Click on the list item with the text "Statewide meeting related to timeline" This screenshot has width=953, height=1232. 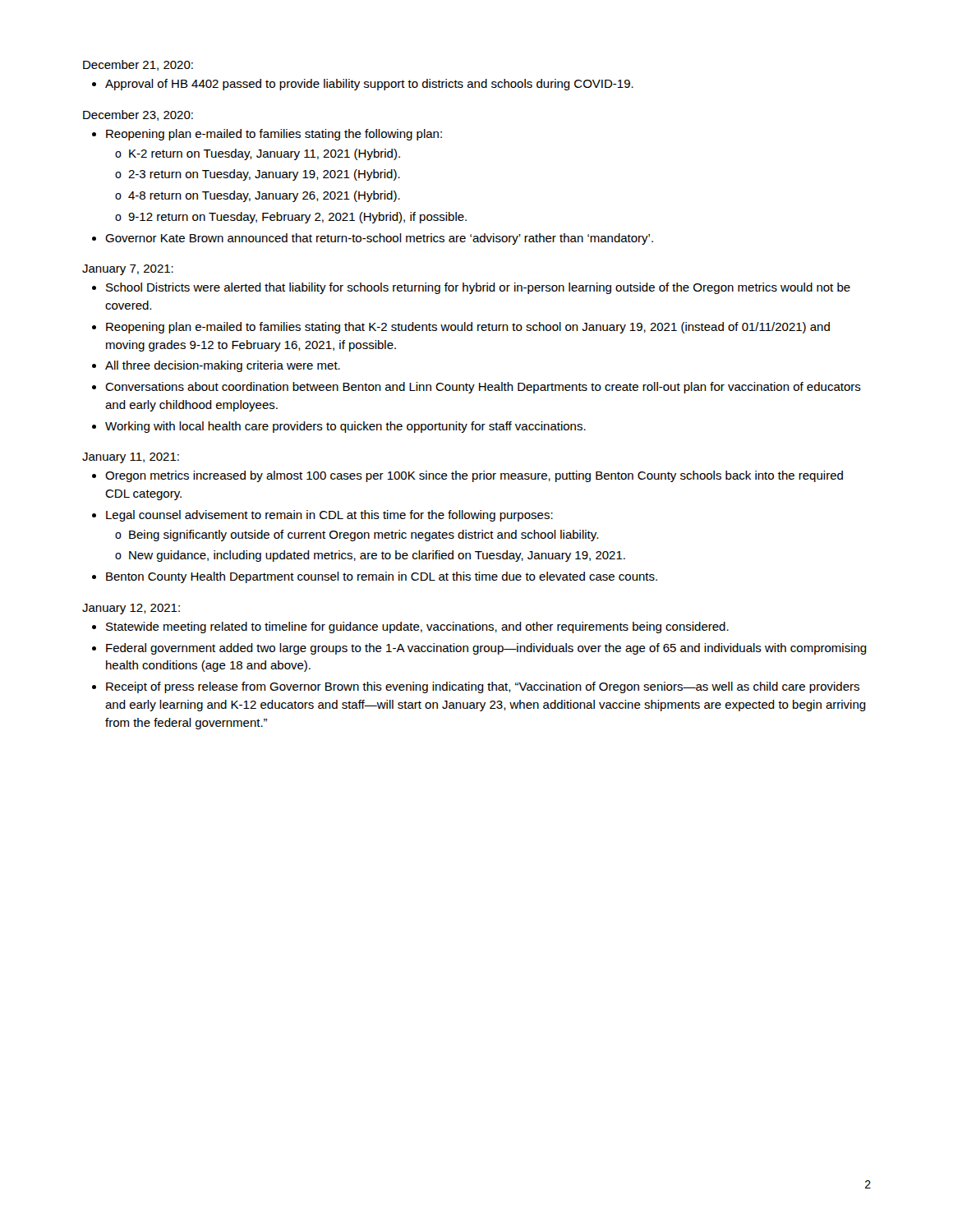(x=417, y=626)
